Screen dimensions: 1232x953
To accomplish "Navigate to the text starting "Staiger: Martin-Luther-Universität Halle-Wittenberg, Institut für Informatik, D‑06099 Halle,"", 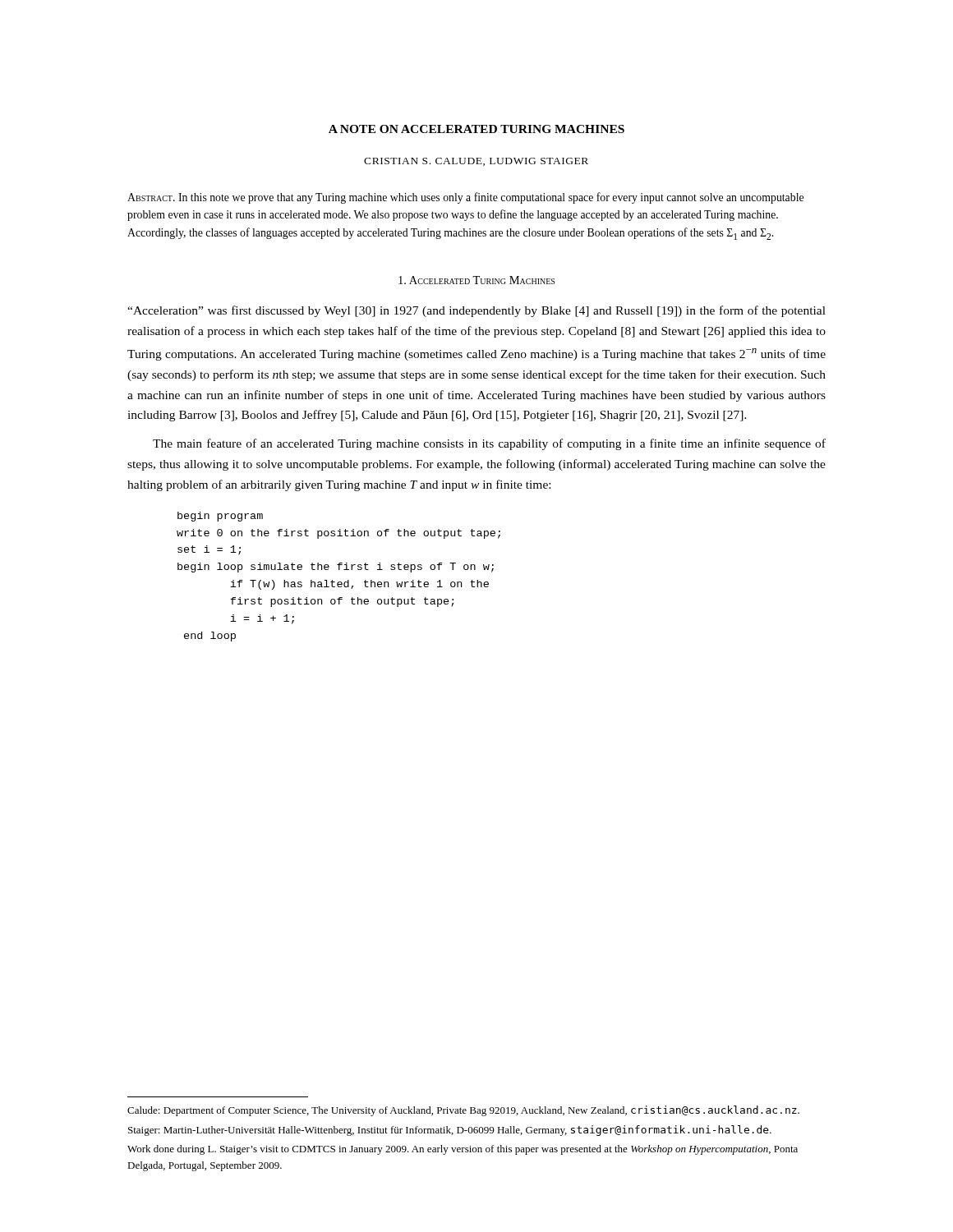I will [450, 1129].
